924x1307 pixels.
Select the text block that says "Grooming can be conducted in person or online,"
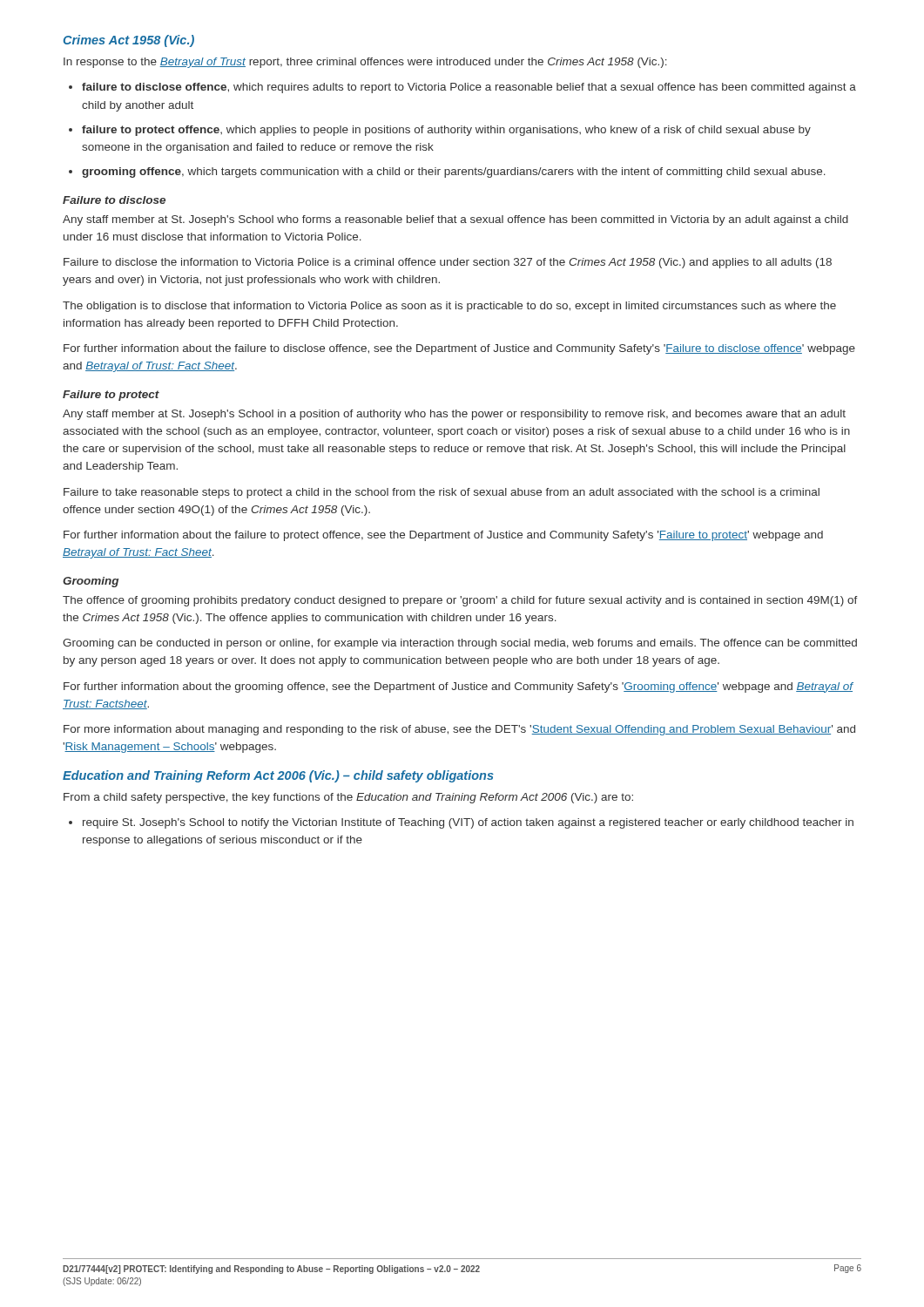(460, 651)
